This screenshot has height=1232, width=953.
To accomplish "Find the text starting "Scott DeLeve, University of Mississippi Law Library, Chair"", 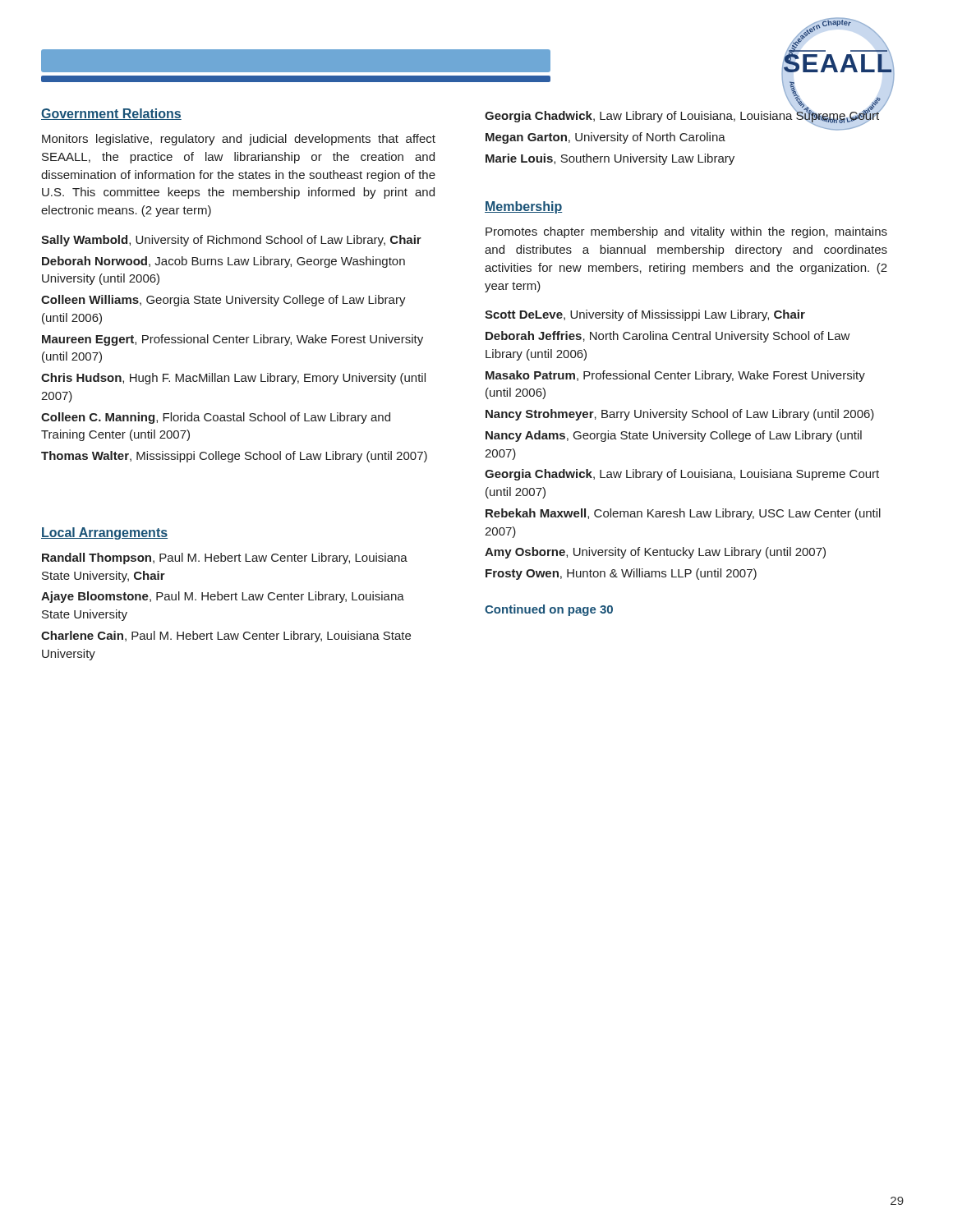I will (645, 314).
